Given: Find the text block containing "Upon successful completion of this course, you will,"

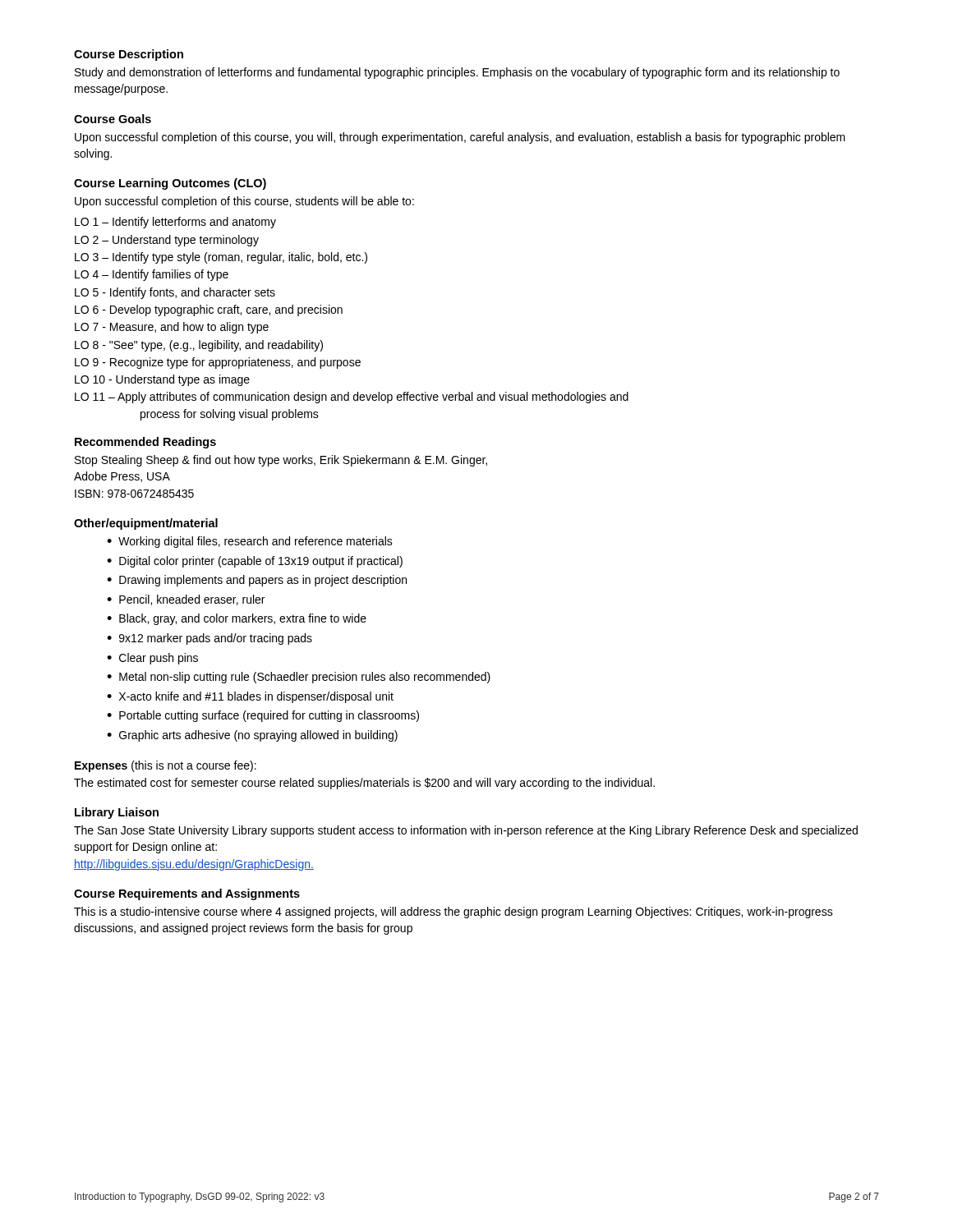Looking at the screenshot, I should (x=460, y=145).
